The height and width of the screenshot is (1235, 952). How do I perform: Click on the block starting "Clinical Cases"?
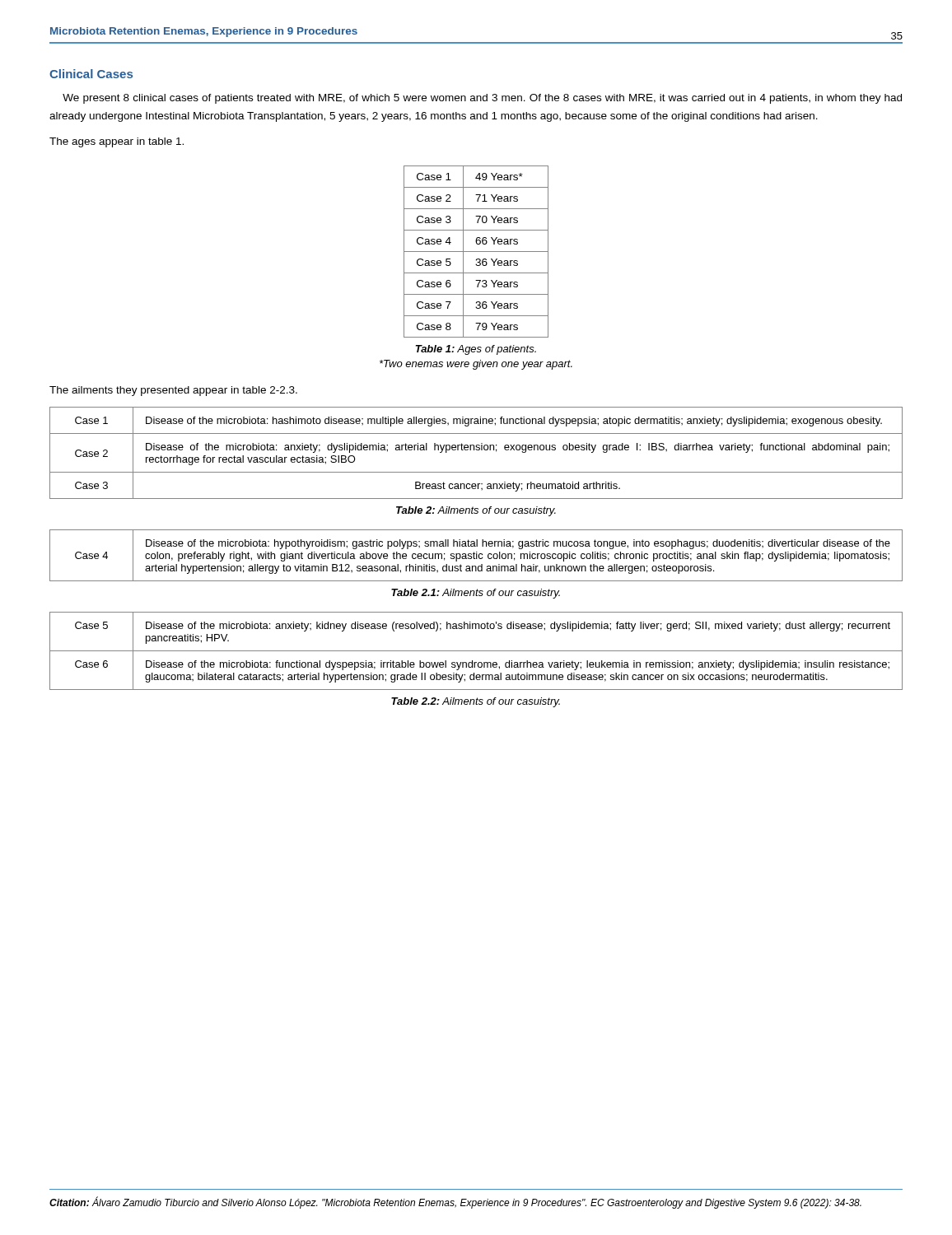tap(91, 74)
